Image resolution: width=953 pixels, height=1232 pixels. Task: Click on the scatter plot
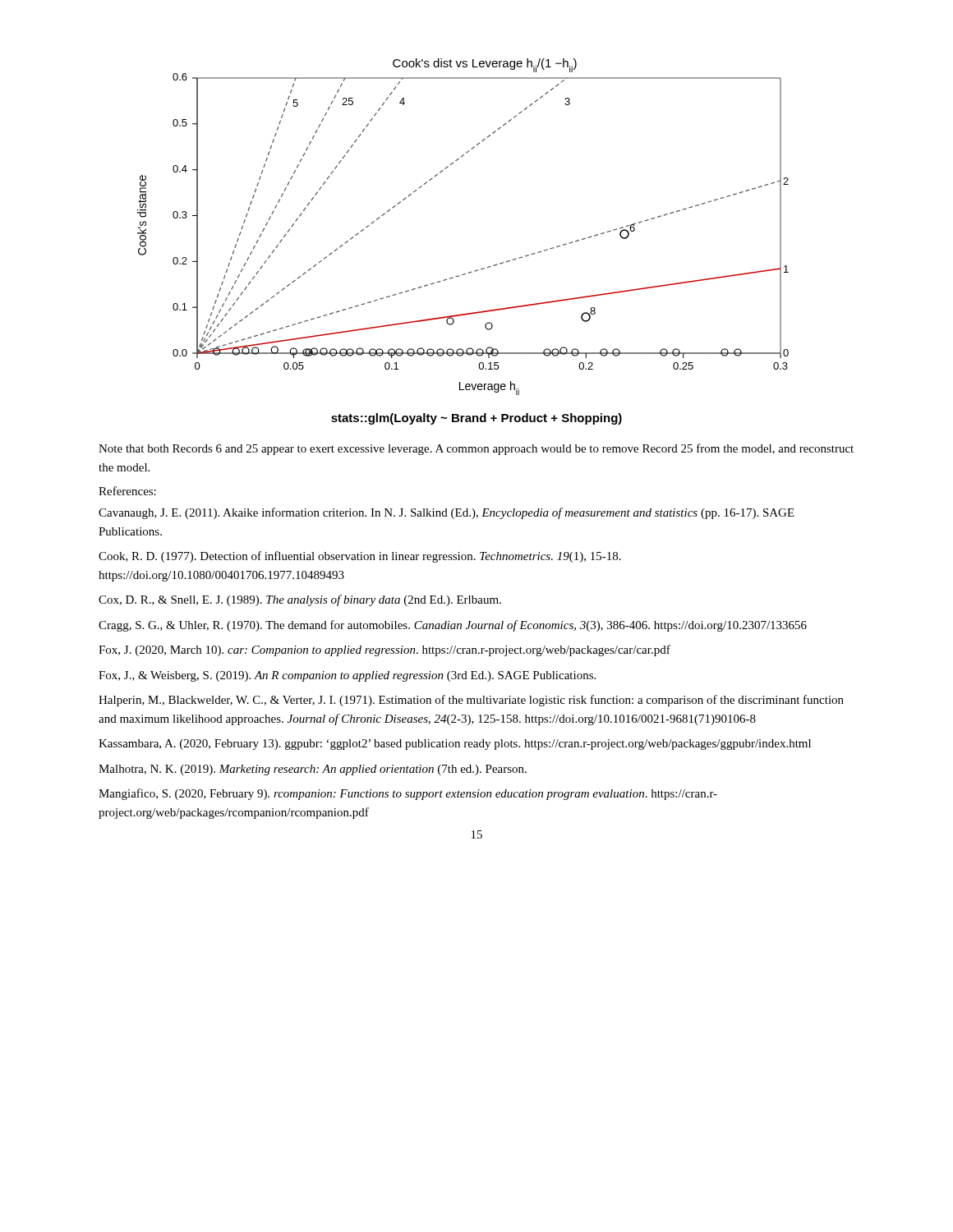coord(476,226)
